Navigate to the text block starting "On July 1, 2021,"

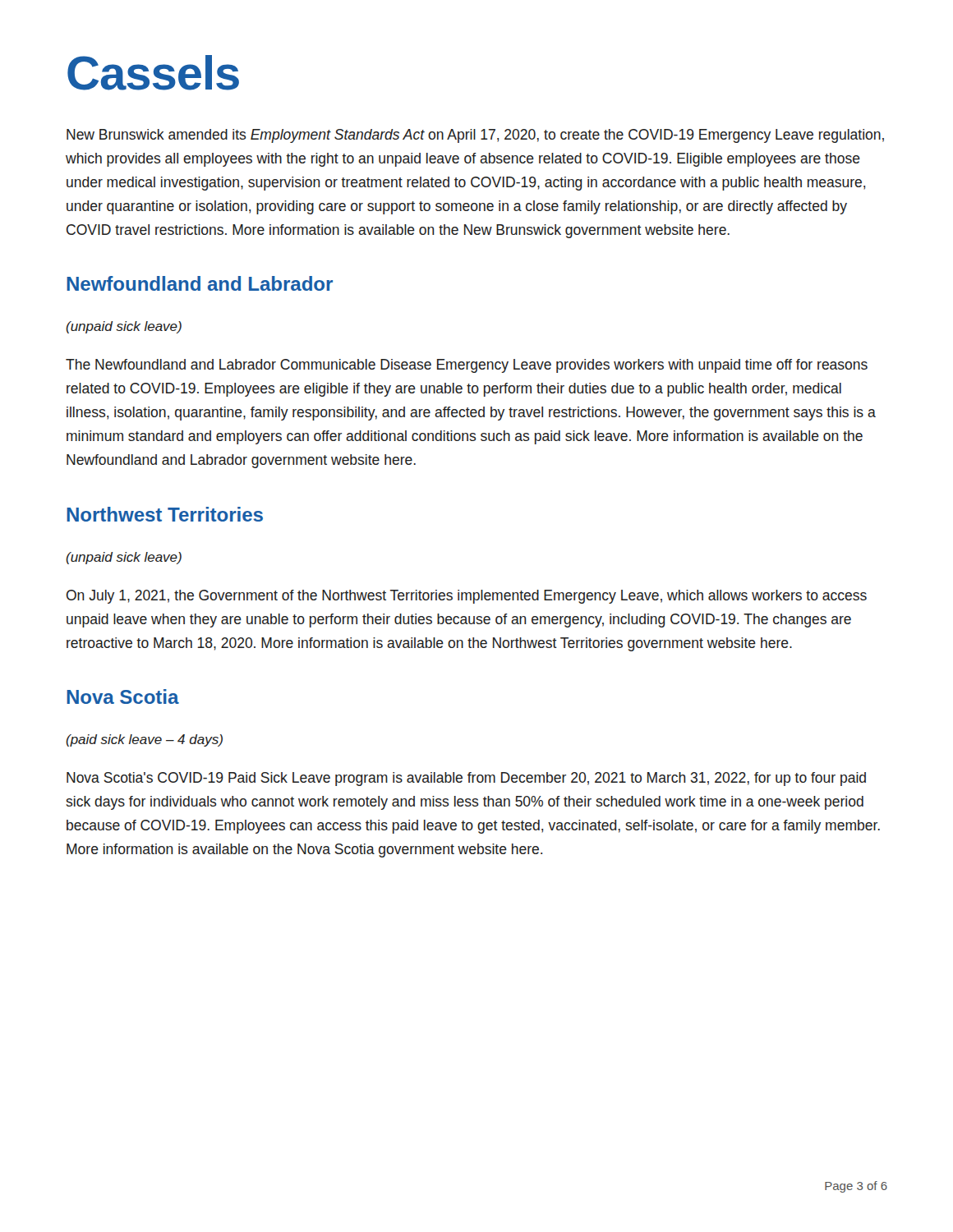(x=466, y=619)
